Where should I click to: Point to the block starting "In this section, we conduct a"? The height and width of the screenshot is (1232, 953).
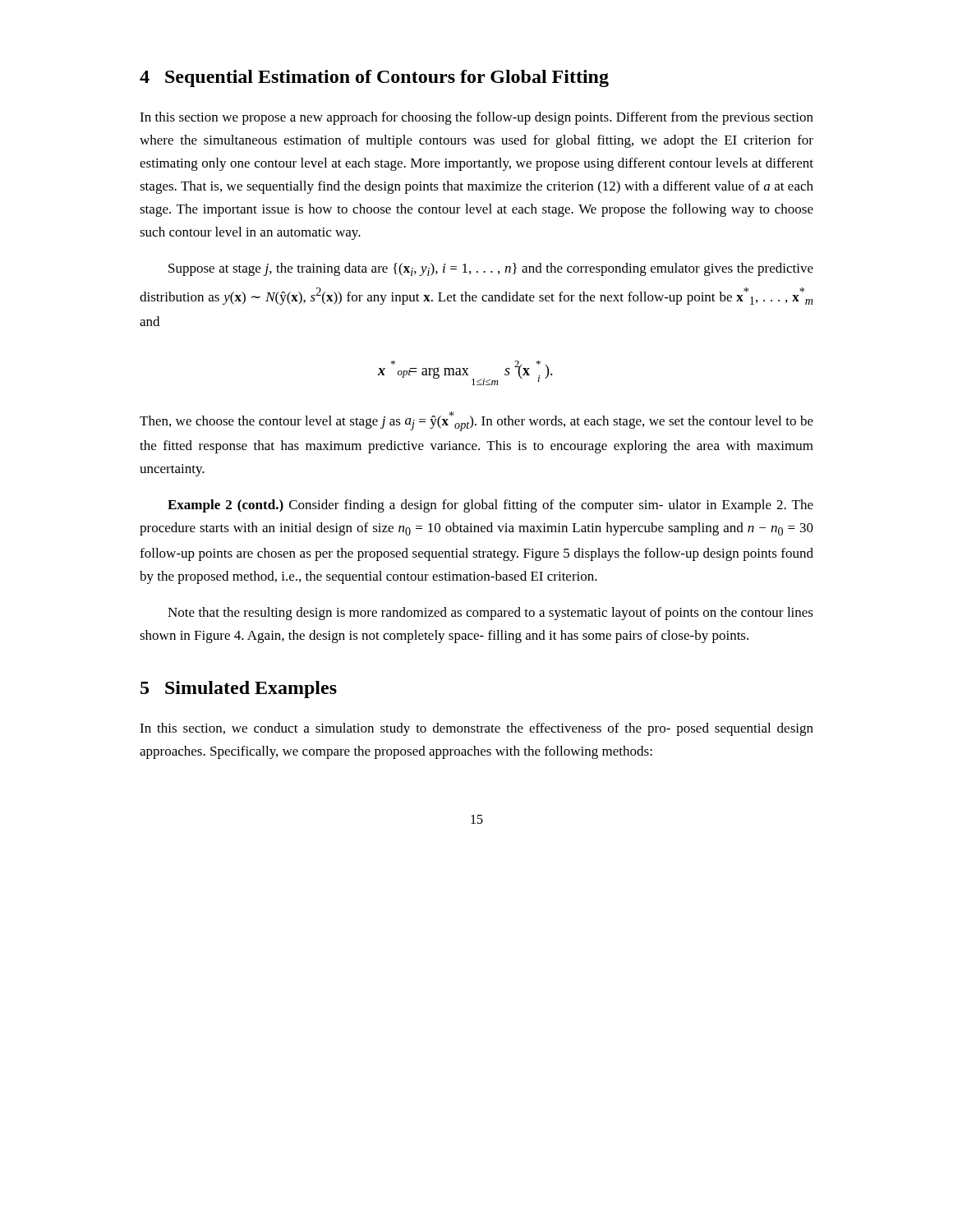(x=476, y=740)
